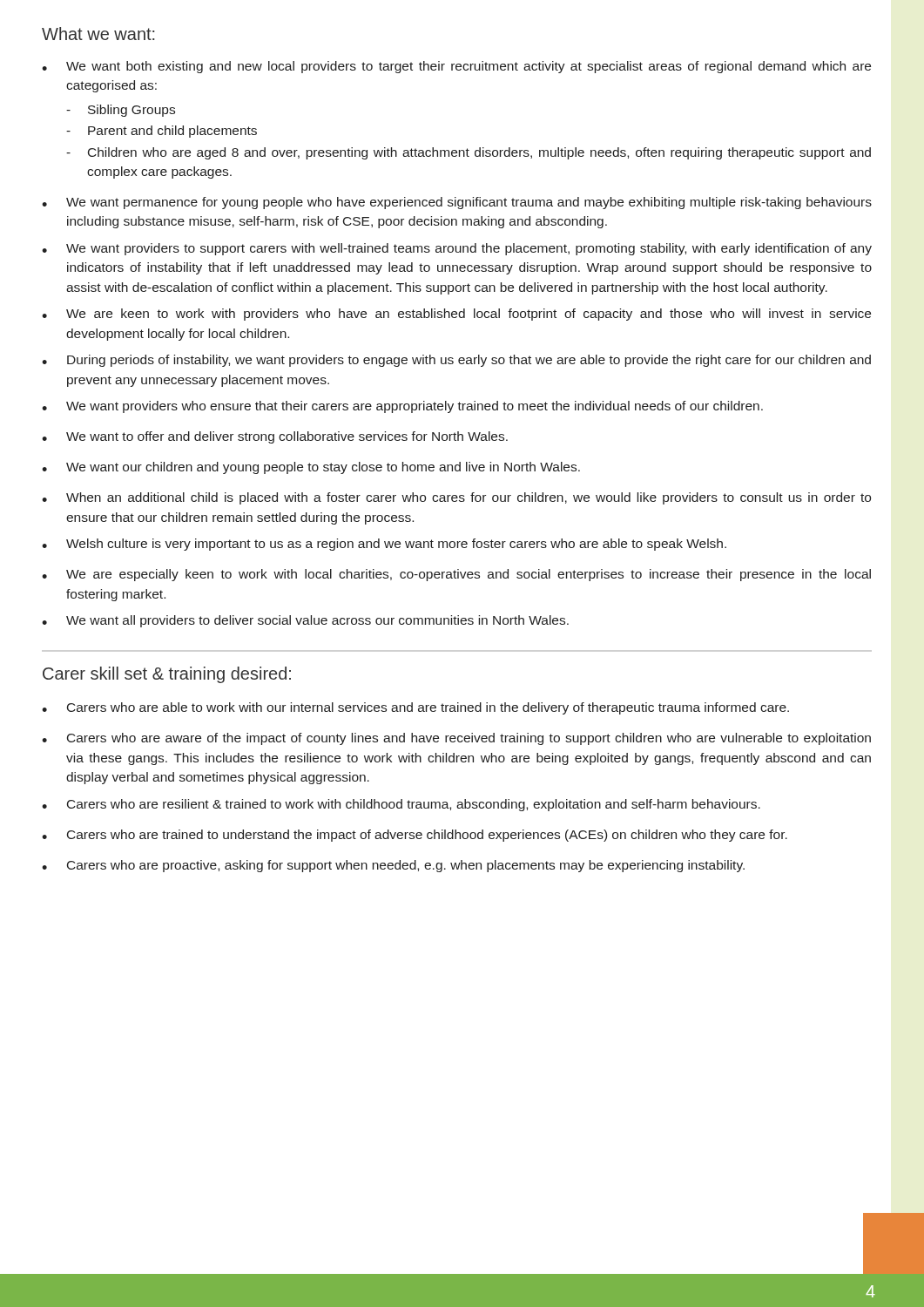Screen dimensions: 1307x924
Task: Click on the list item with the text "• We are especially keen"
Action: (x=457, y=584)
